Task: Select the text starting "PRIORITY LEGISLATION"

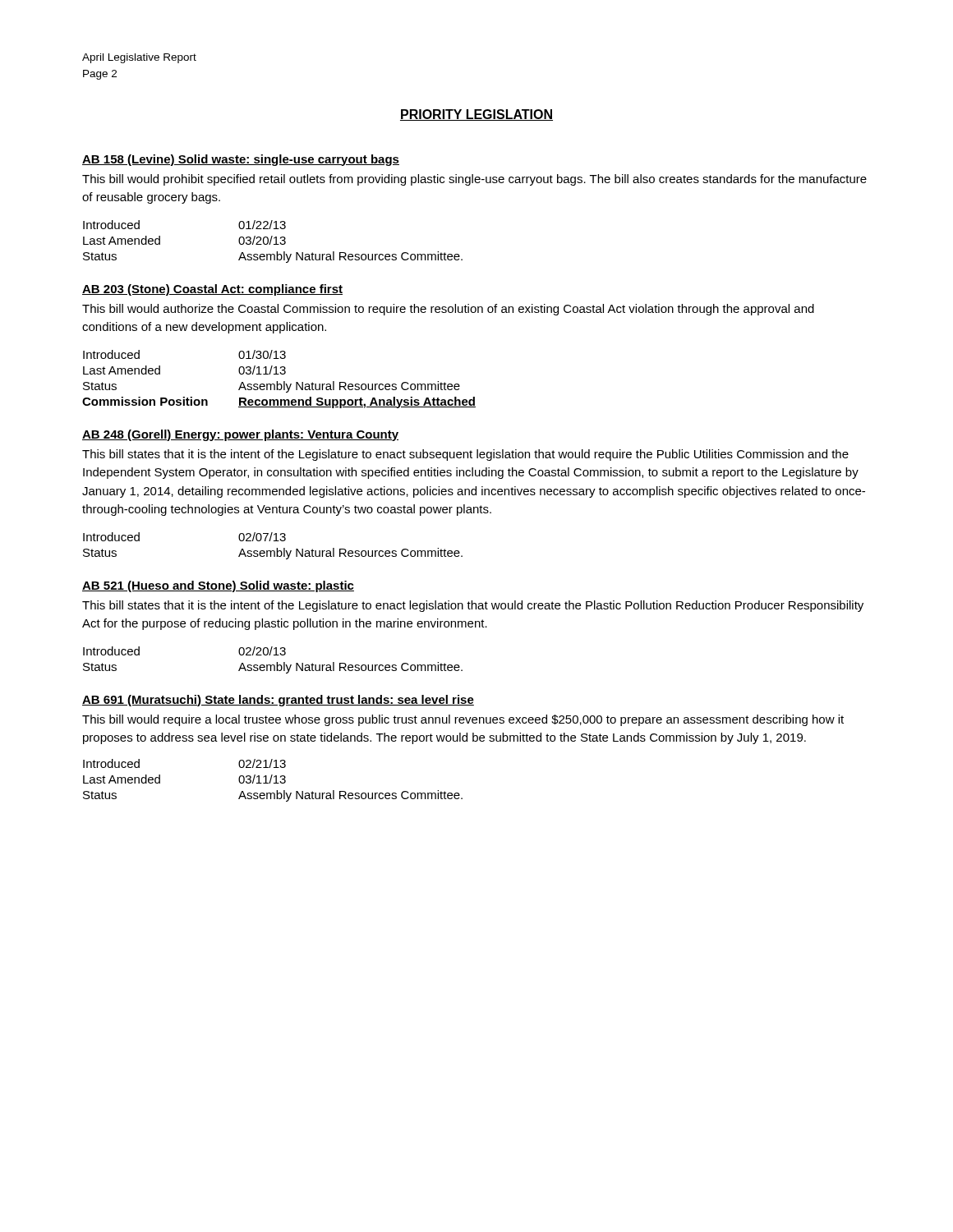Action: (476, 114)
